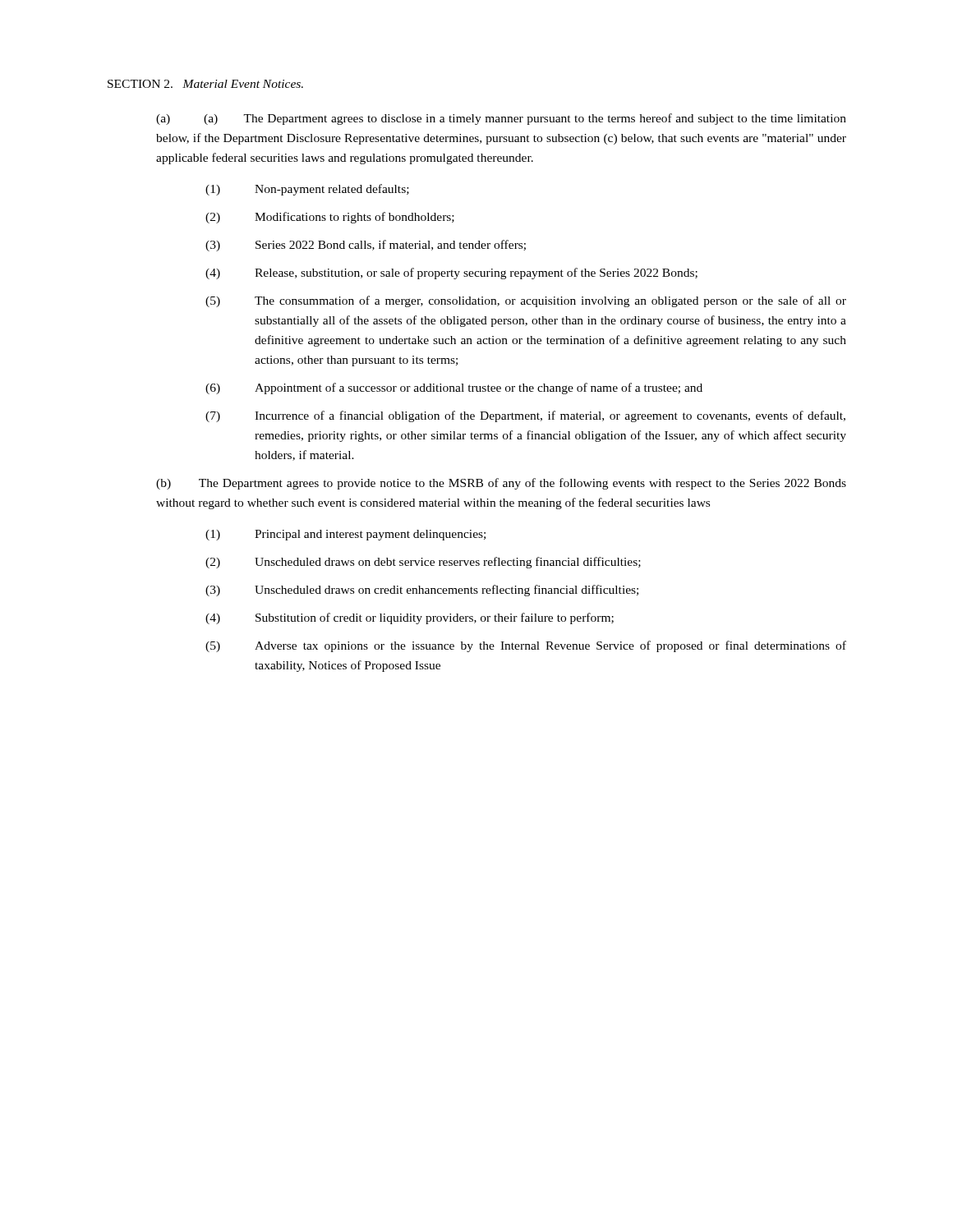Navigate to the passage starting "(b) The Department agrees to provide"
This screenshot has width=953, height=1232.
click(x=501, y=493)
